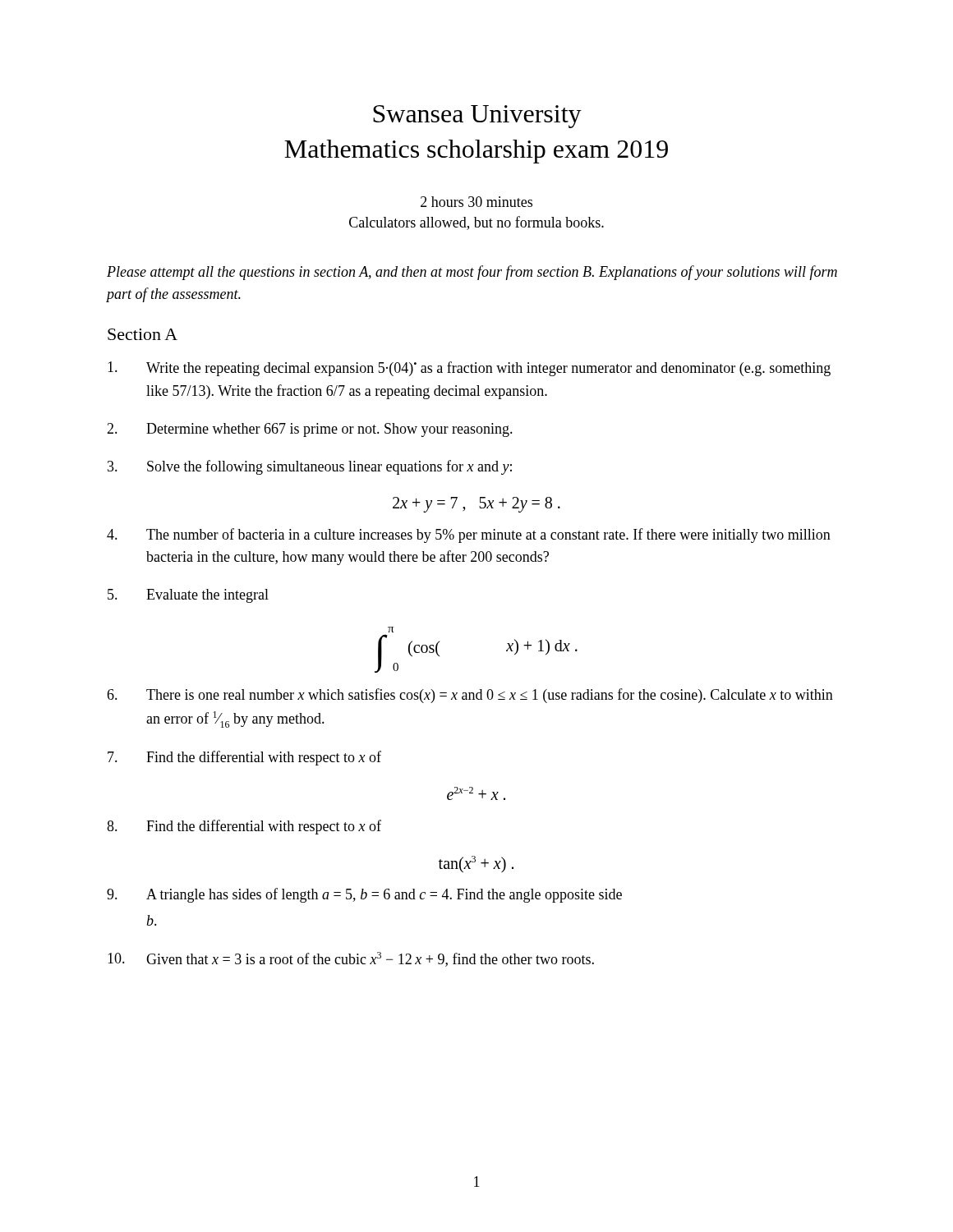This screenshot has height=1232, width=953.
Task: Find the text starting "2x + y = 7 , 5x"
Action: tap(476, 502)
